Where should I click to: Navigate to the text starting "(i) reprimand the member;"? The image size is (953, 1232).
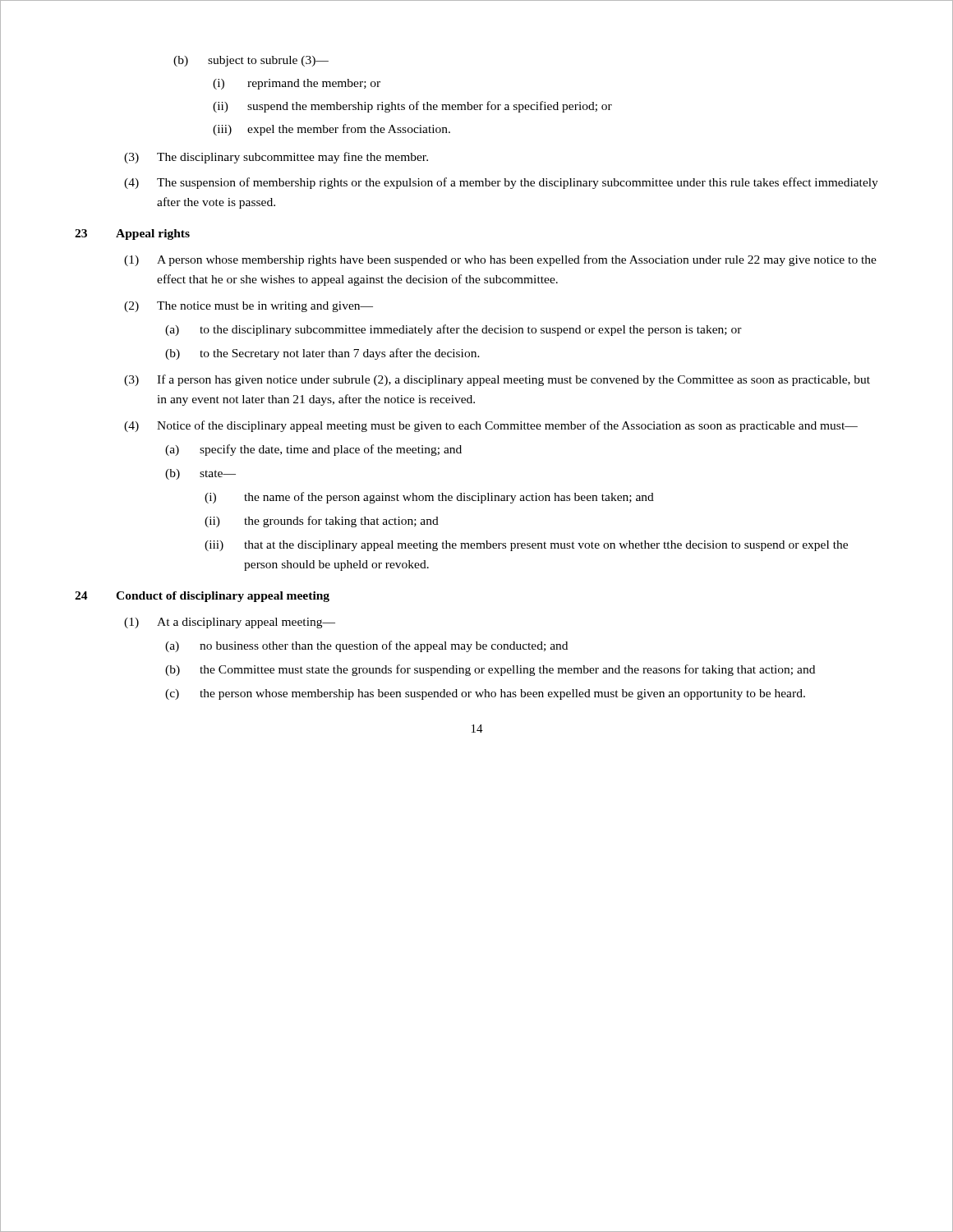pyautogui.click(x=297, y=83)
